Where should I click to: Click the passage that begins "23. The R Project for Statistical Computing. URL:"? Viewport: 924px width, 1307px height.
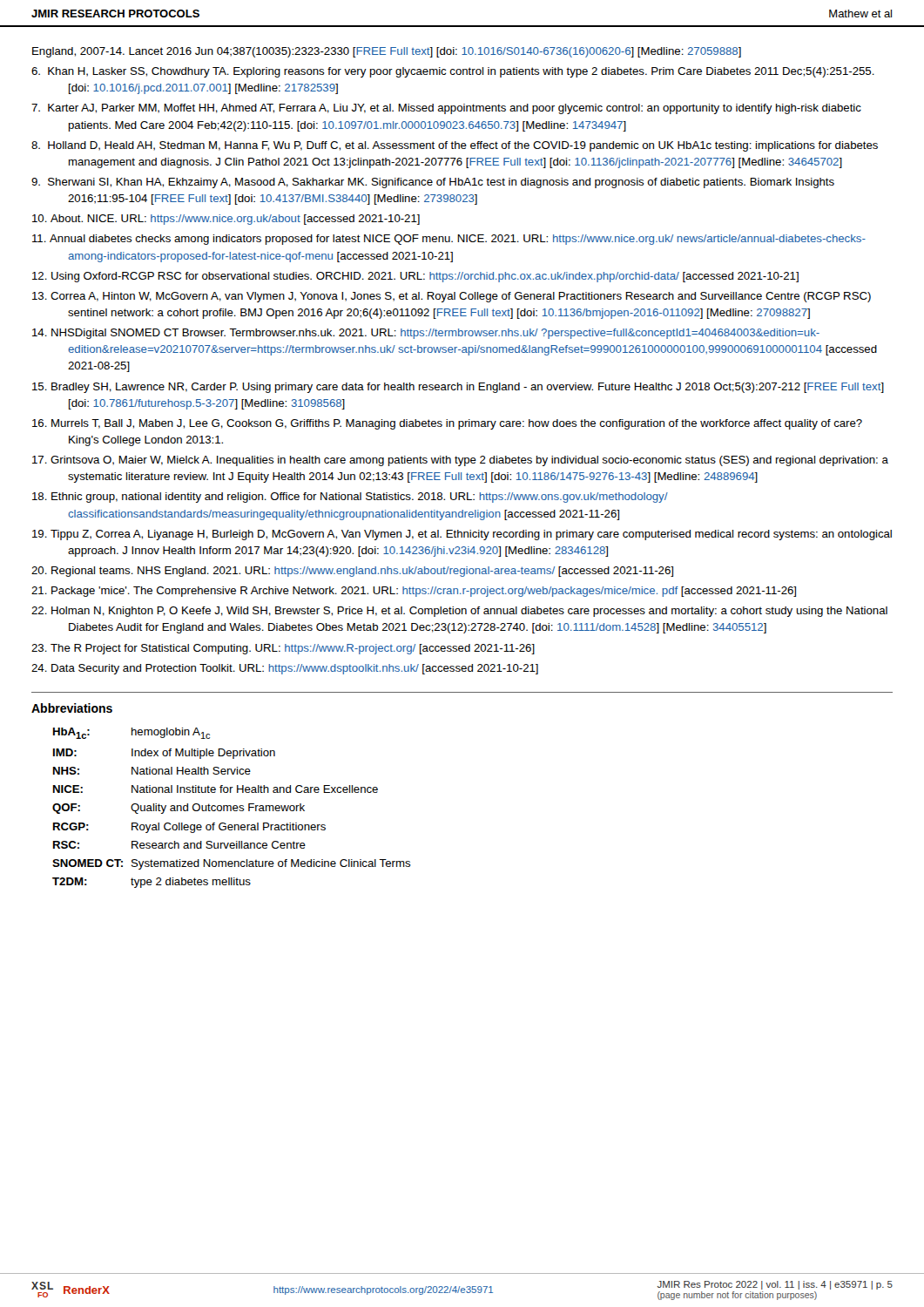tap(283, 647)
